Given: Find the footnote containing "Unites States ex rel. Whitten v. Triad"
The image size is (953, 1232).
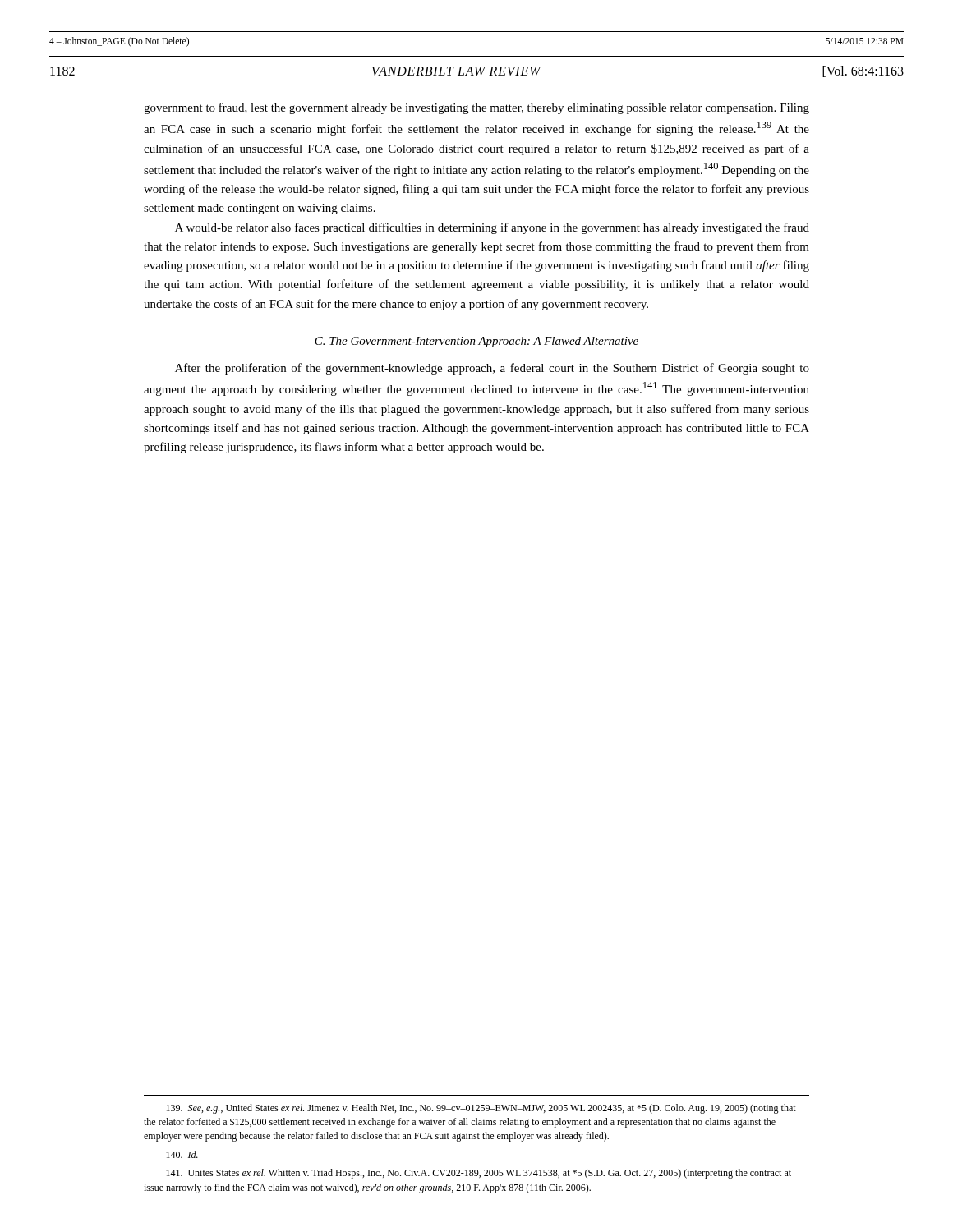Looking at the screenshot, I should (x=476, y=1181).
